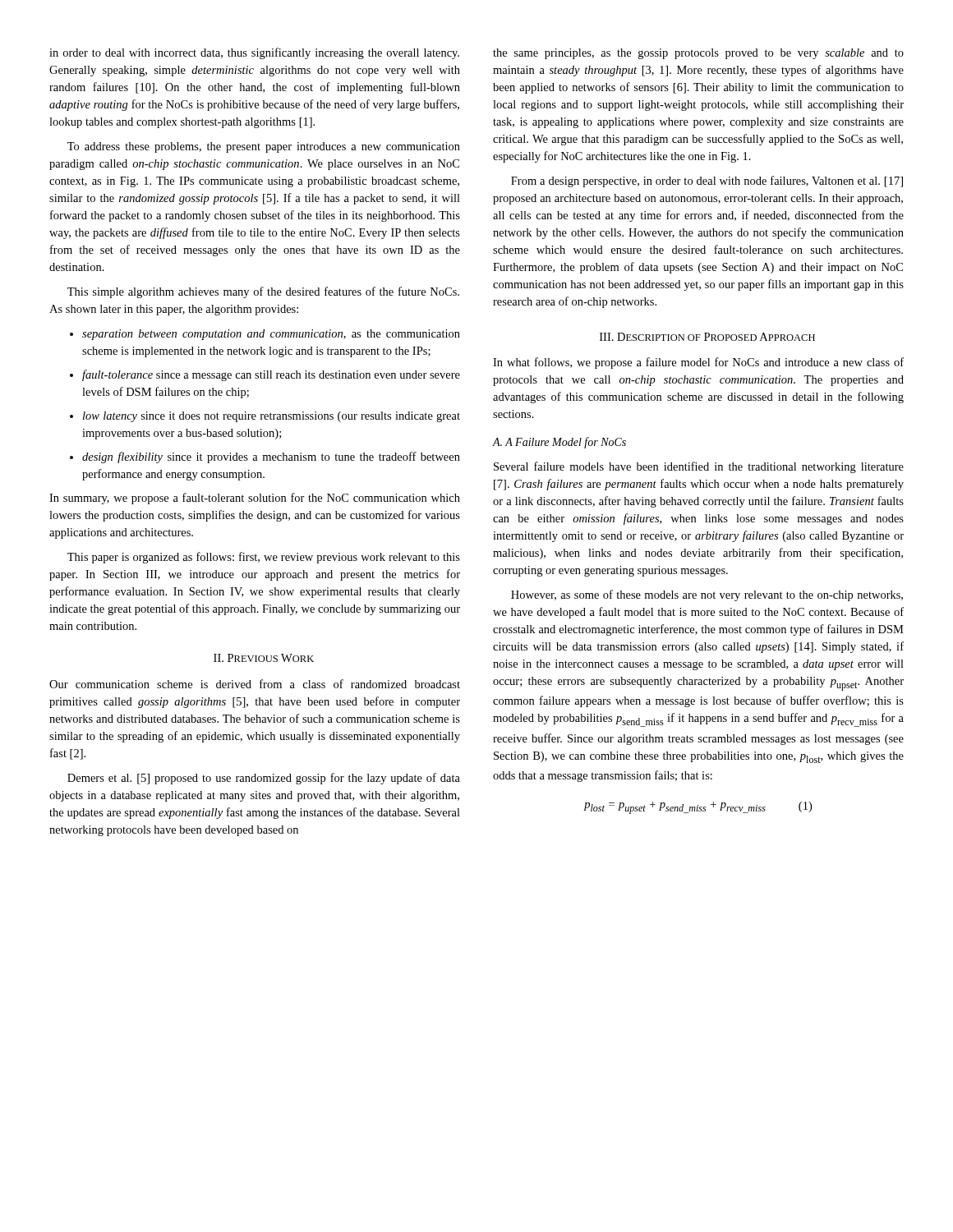Image resolution: width=953 pixels, height=1232 pixels.
Task: Point to the element starting "III. DESCRIPTION OF"
Action: tap(698, 337)
